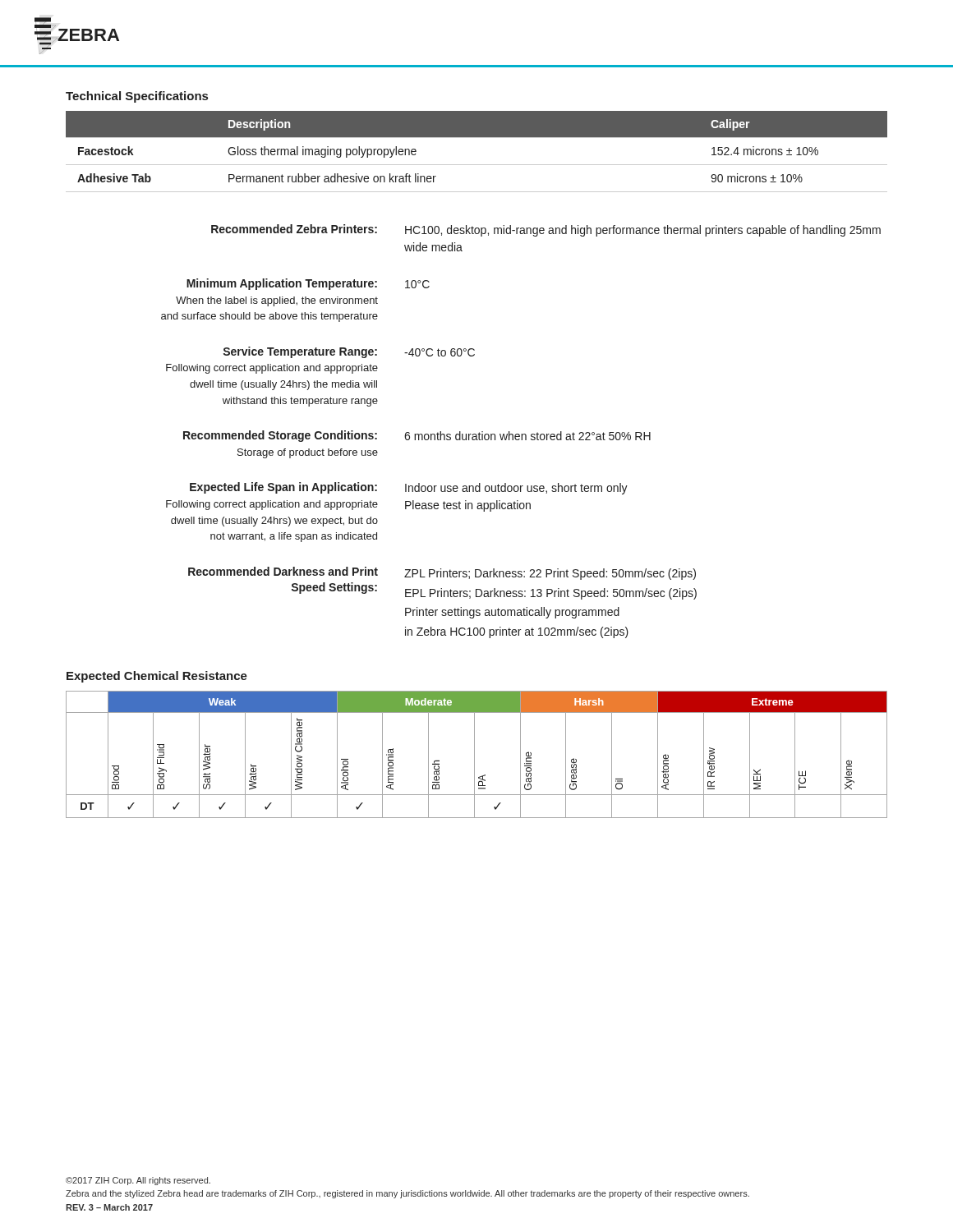The height and width of the screenshot is (1232, 953).
Task: Select the table that reads "Gloss thermal imaging polypropylene"
Action: (476, 152)
